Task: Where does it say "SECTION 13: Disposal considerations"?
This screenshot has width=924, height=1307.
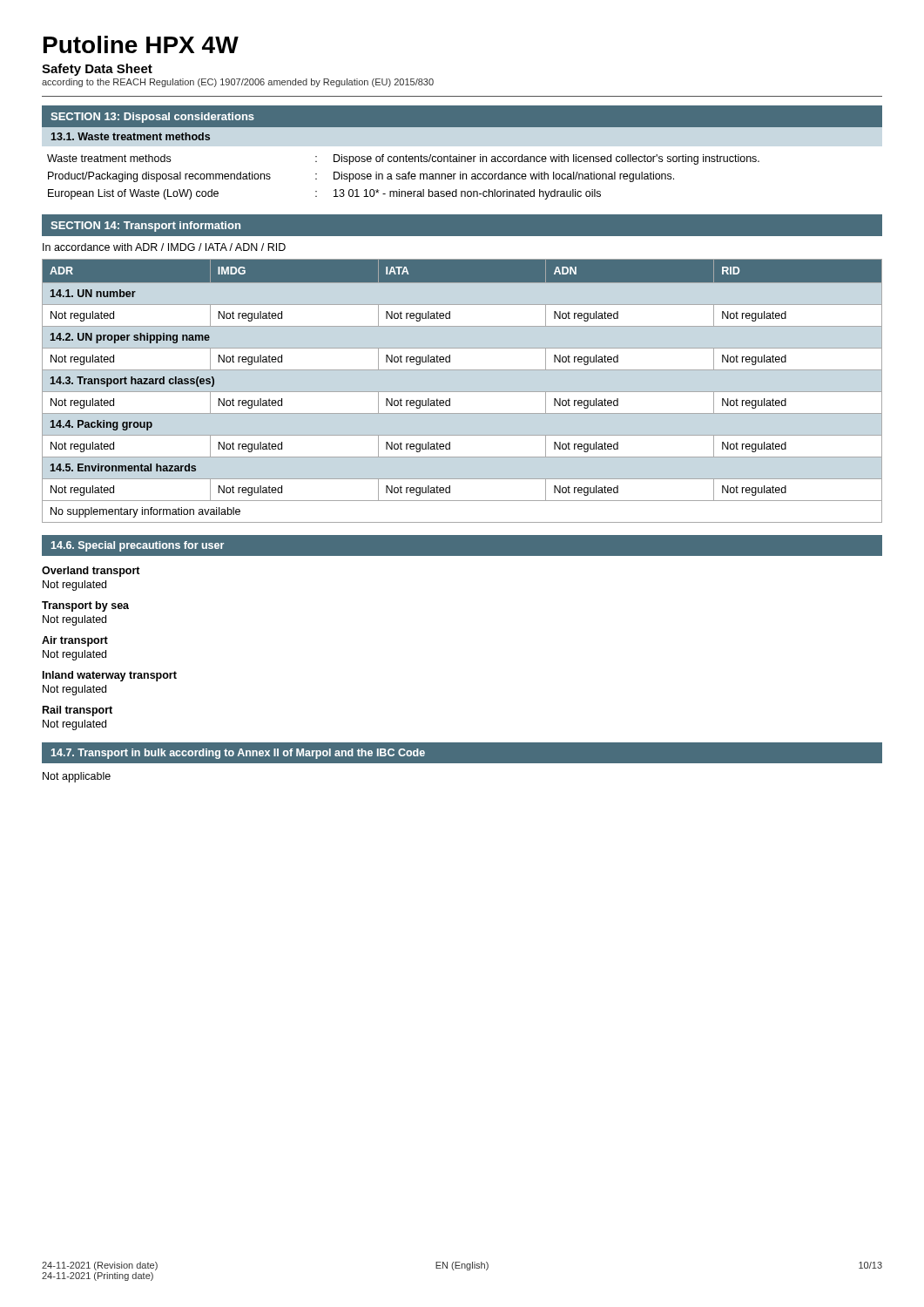Action: 152,116
